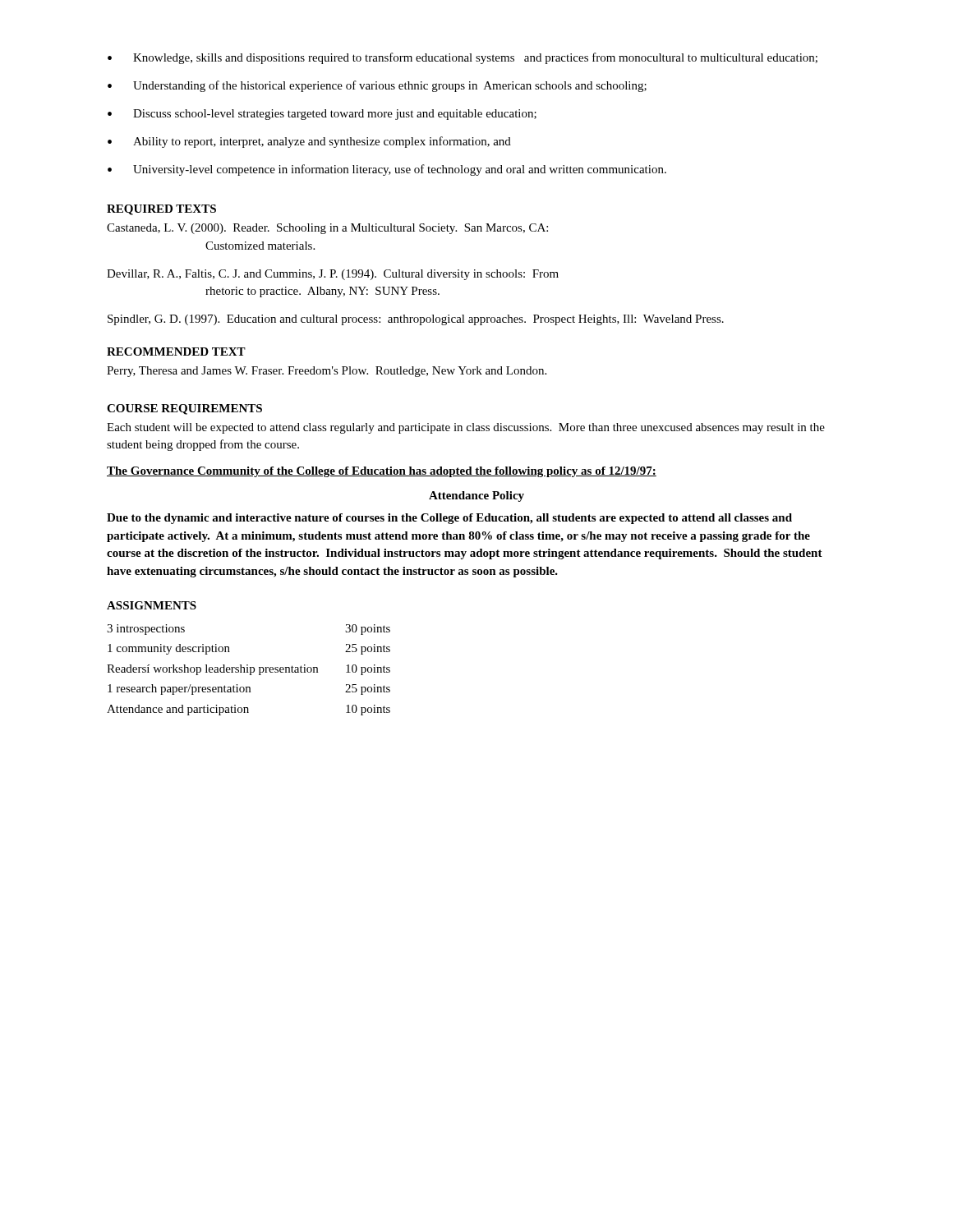Find the section header that reads "Attendance Policy"
Screen dimensions: 1232x953
pyautogui.click(x=476, y=495)
